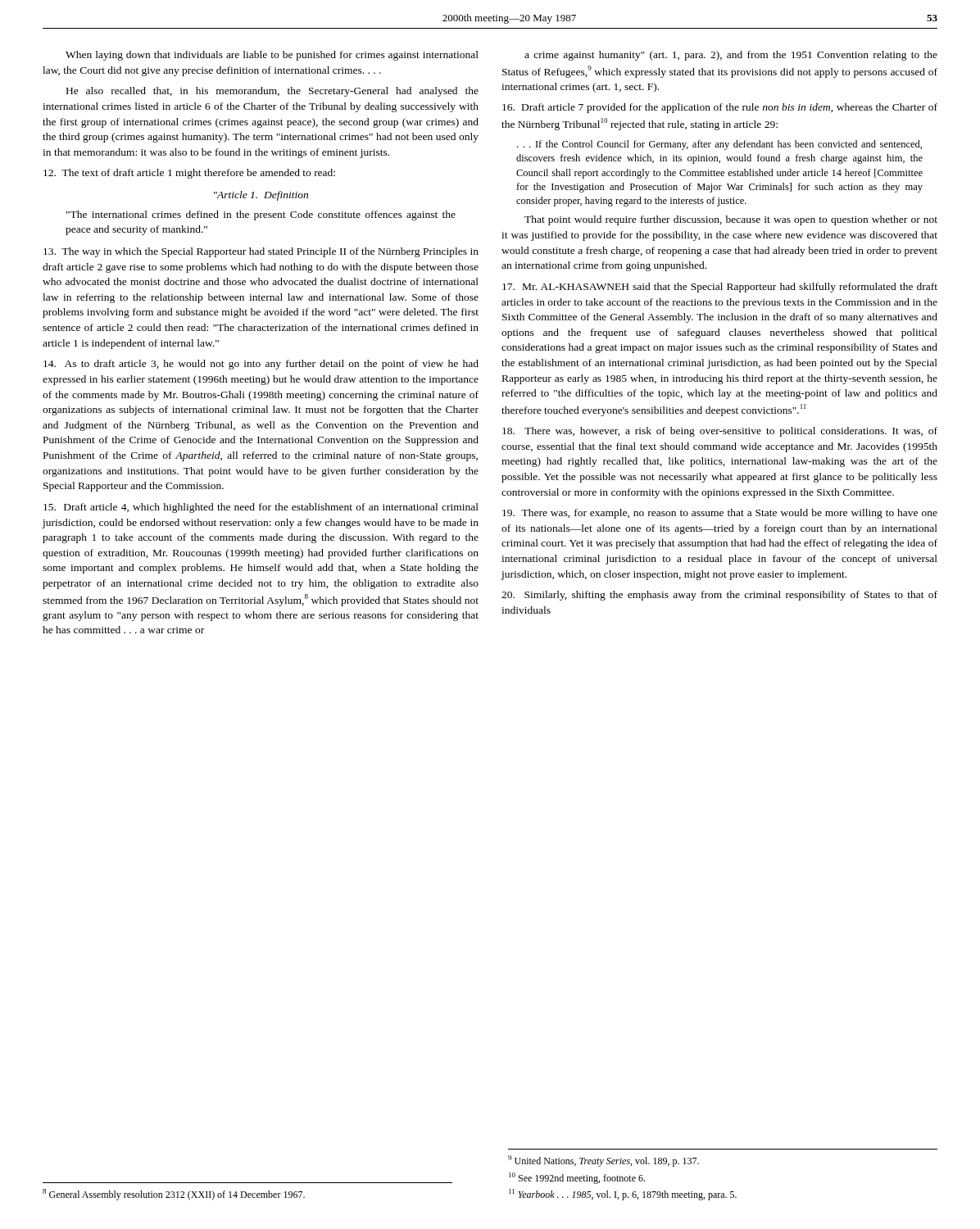Viewport: 980px width, 1229px height.
Task: Point to ""Article 1. Definition"
Action: tap(261, 195)
